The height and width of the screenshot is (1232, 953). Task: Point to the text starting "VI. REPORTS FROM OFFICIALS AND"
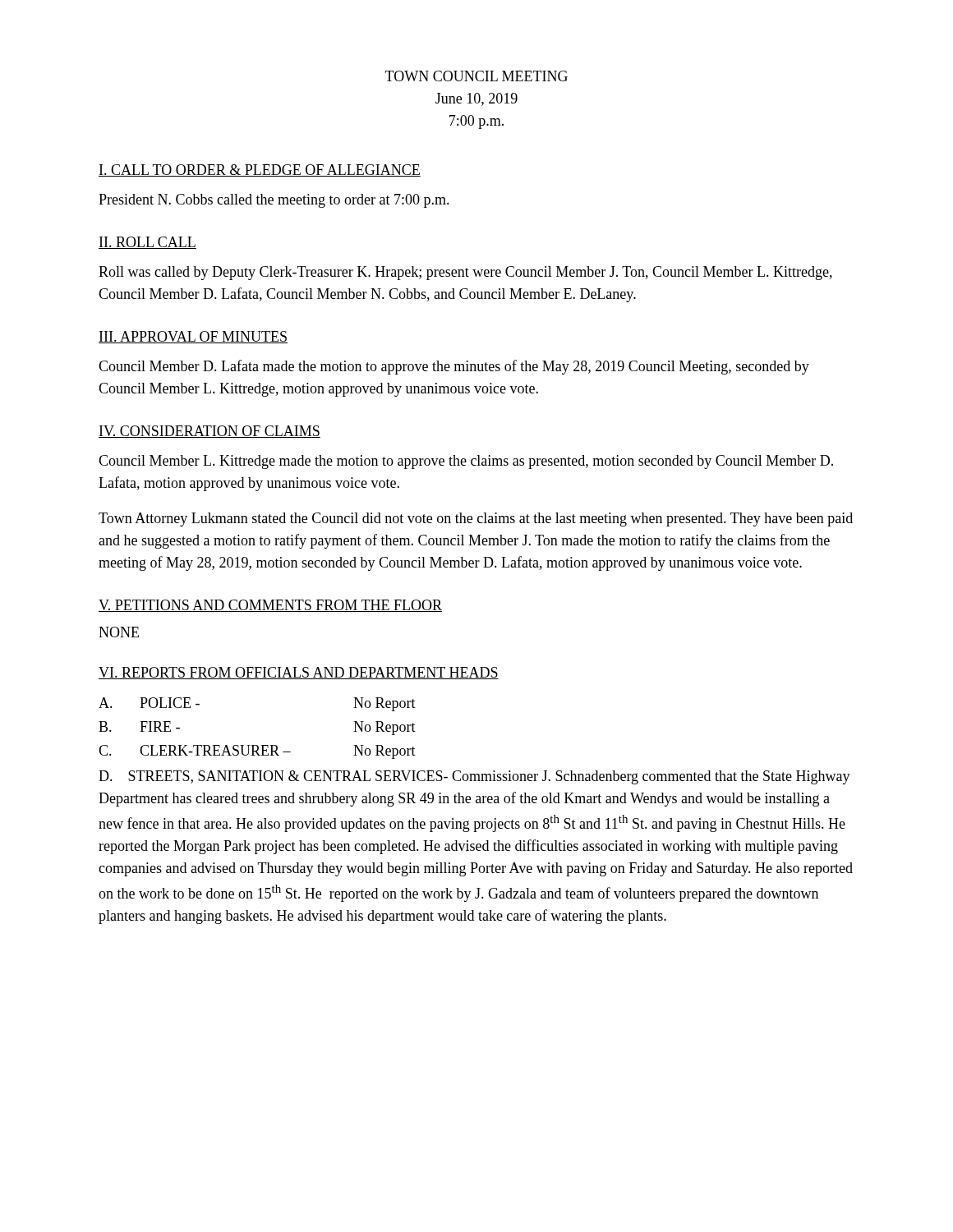point(298,673)
